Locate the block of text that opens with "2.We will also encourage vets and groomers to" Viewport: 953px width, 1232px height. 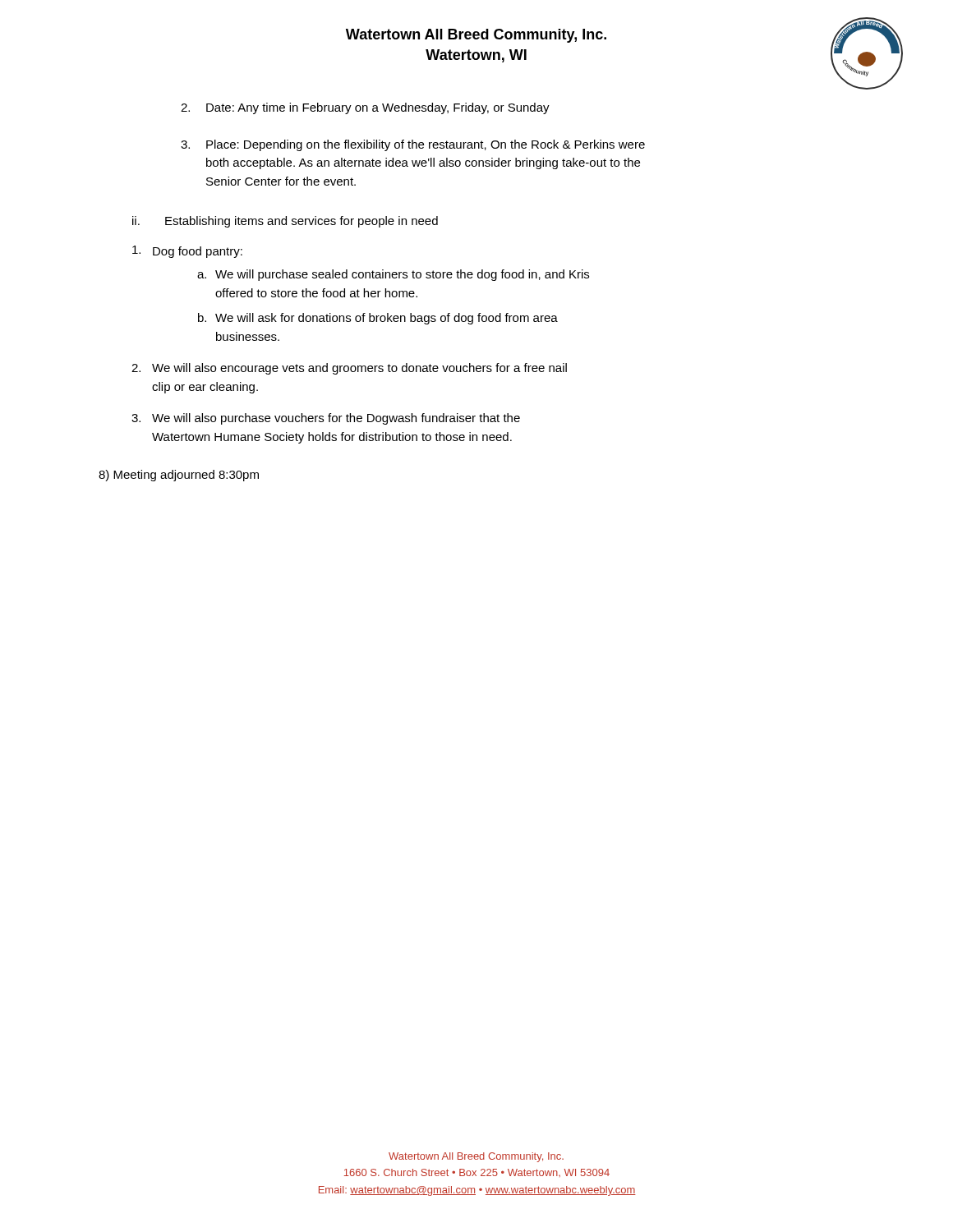pos(355,377)
